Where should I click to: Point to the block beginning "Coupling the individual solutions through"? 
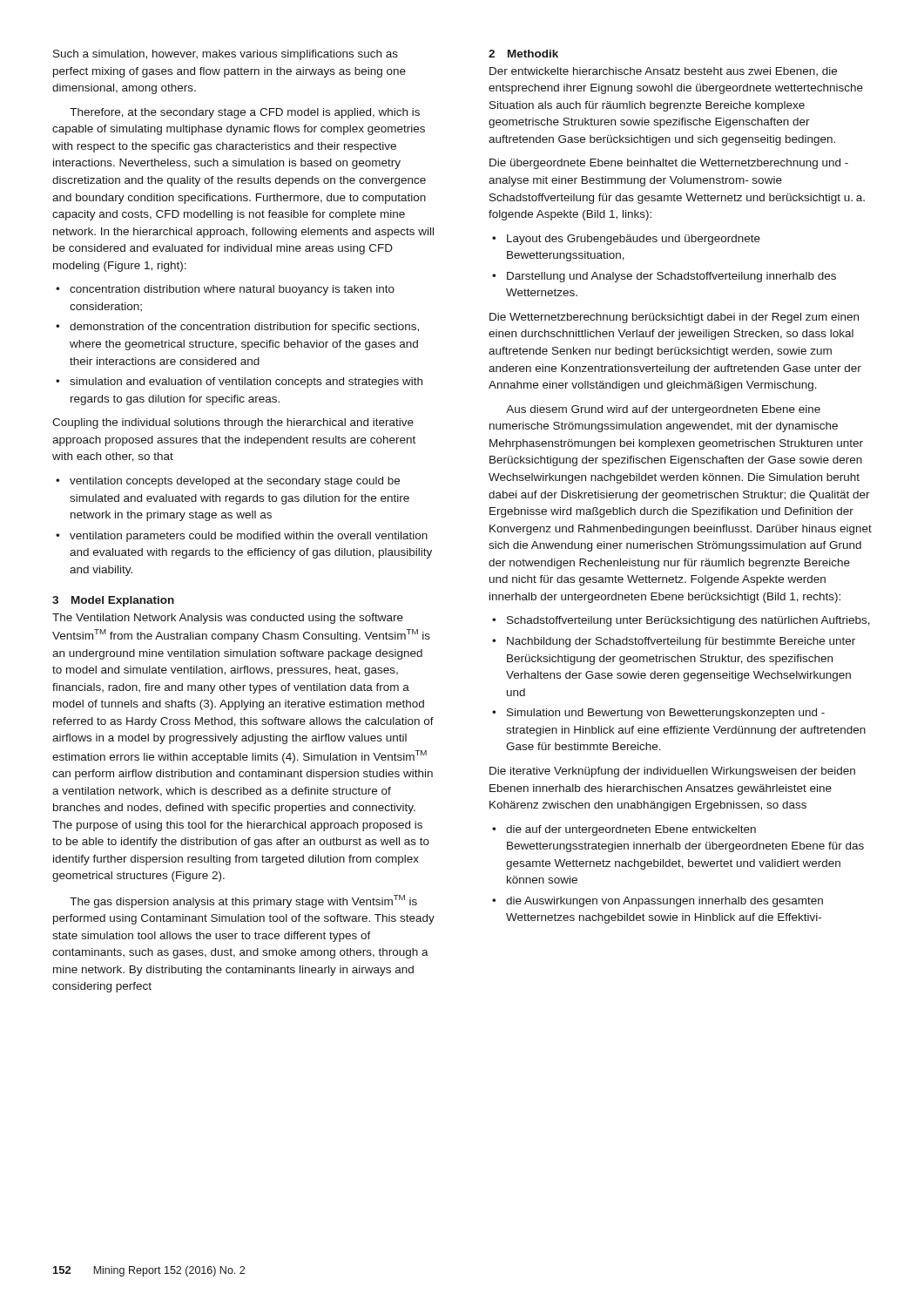244,440
